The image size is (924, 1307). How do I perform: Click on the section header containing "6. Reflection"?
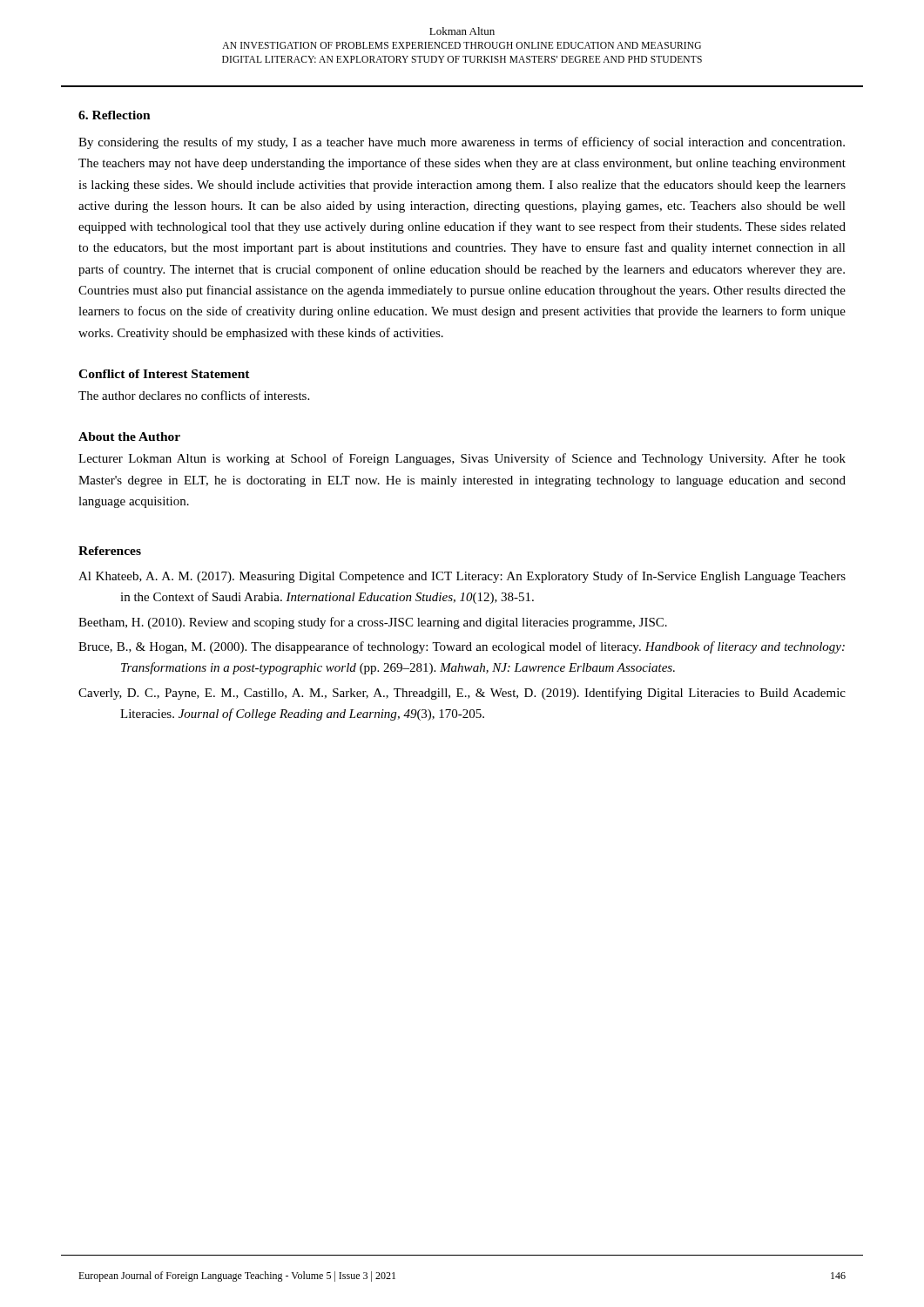point(114,115)
